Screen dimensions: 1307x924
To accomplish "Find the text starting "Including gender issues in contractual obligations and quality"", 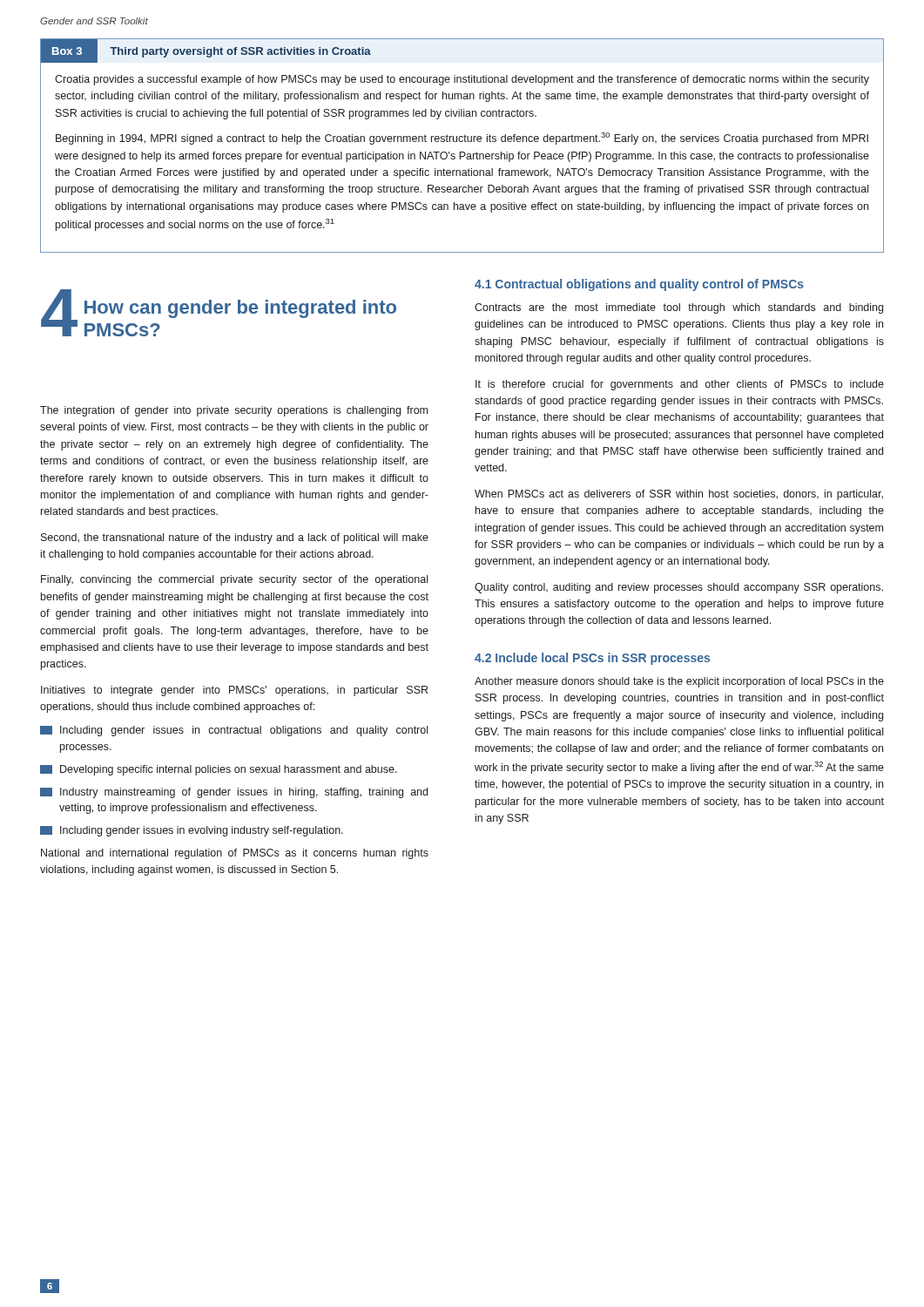I will [234, 739].
